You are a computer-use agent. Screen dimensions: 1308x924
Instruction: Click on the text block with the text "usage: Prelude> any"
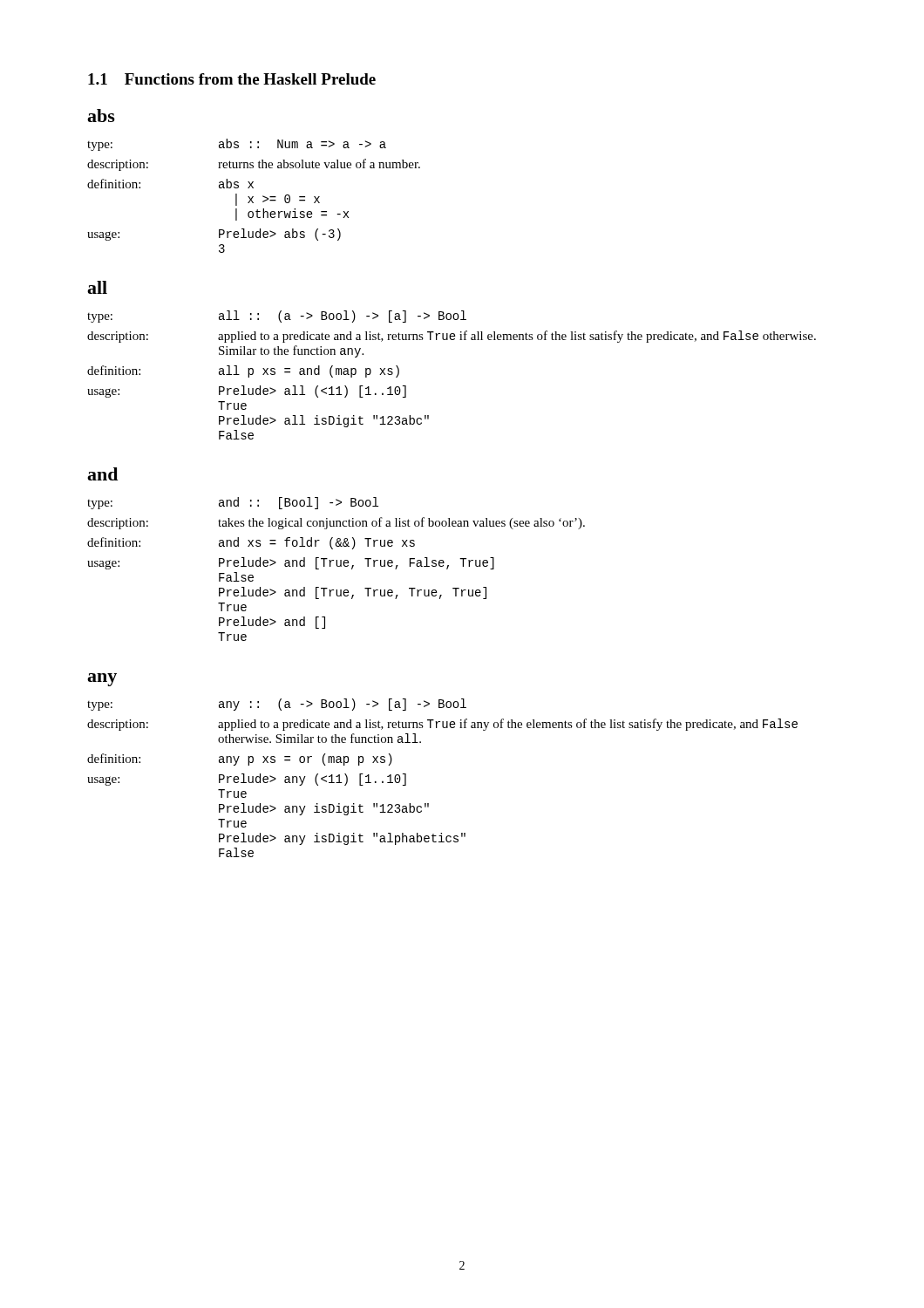coord(247,780)
